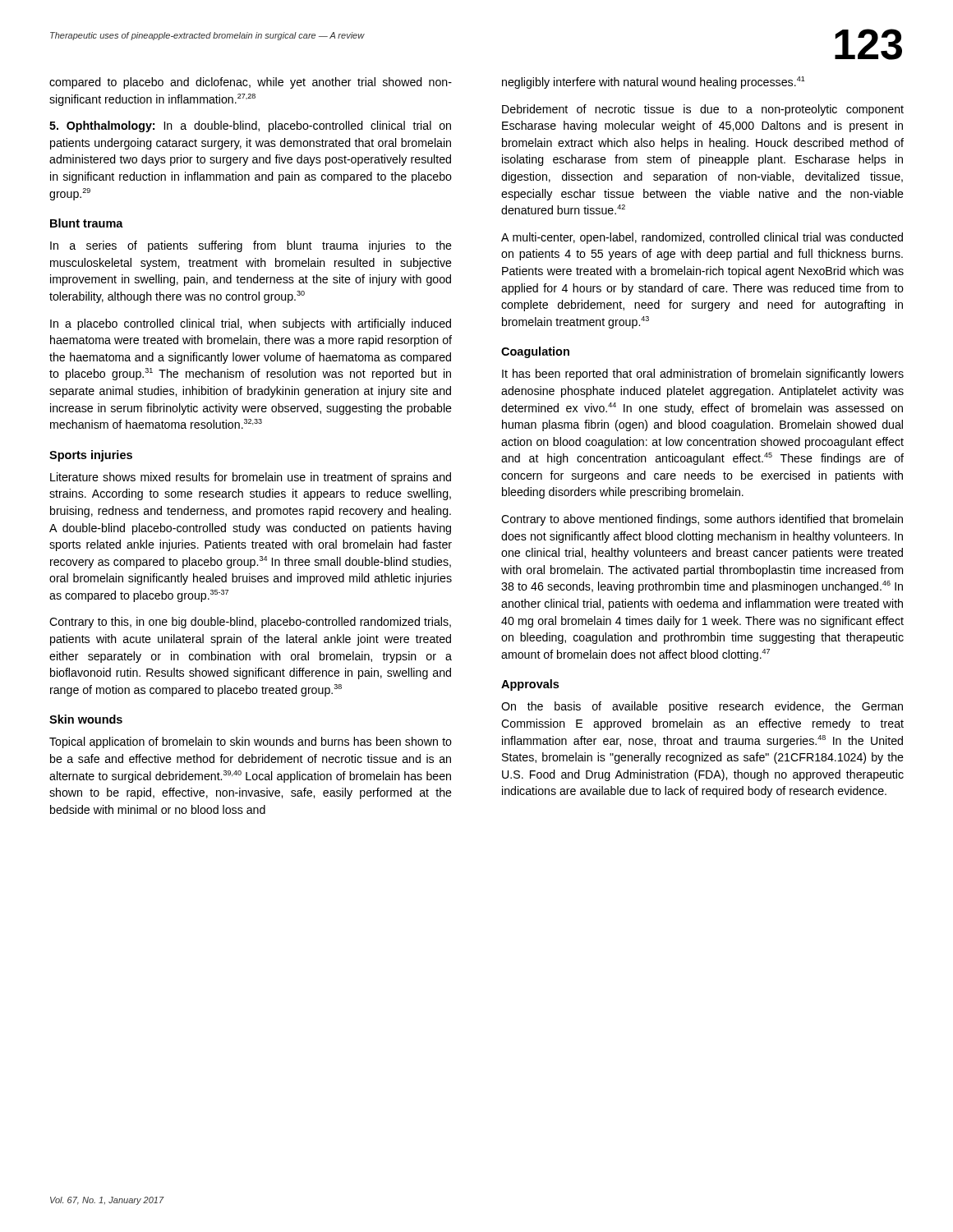Point to the region starting "It has been reported that oral administration of"
The width and height of the screenshot is (953, 1232).
pos(702,433)
